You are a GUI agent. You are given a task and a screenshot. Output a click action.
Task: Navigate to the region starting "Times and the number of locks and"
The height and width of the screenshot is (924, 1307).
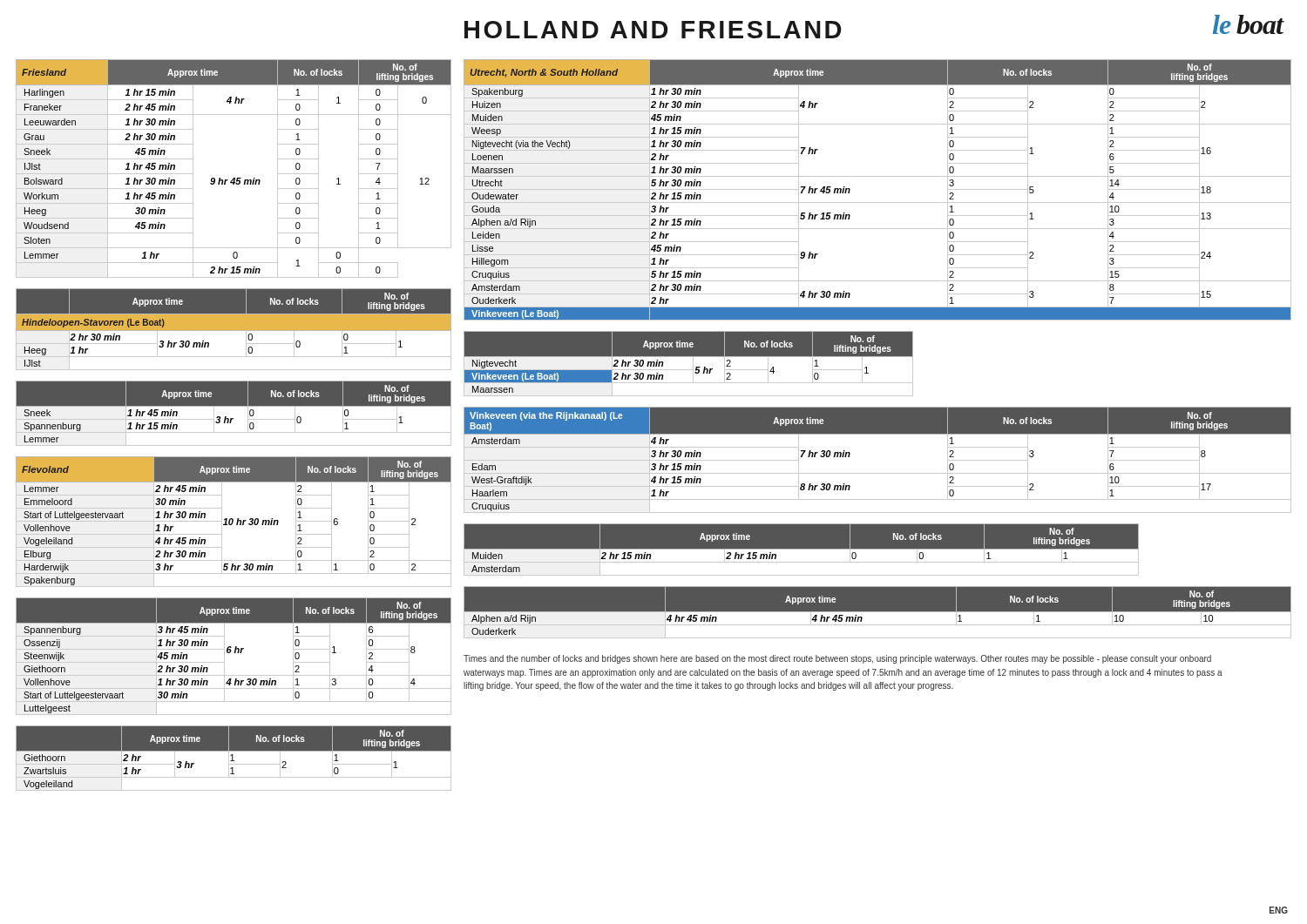pos(843,672)
